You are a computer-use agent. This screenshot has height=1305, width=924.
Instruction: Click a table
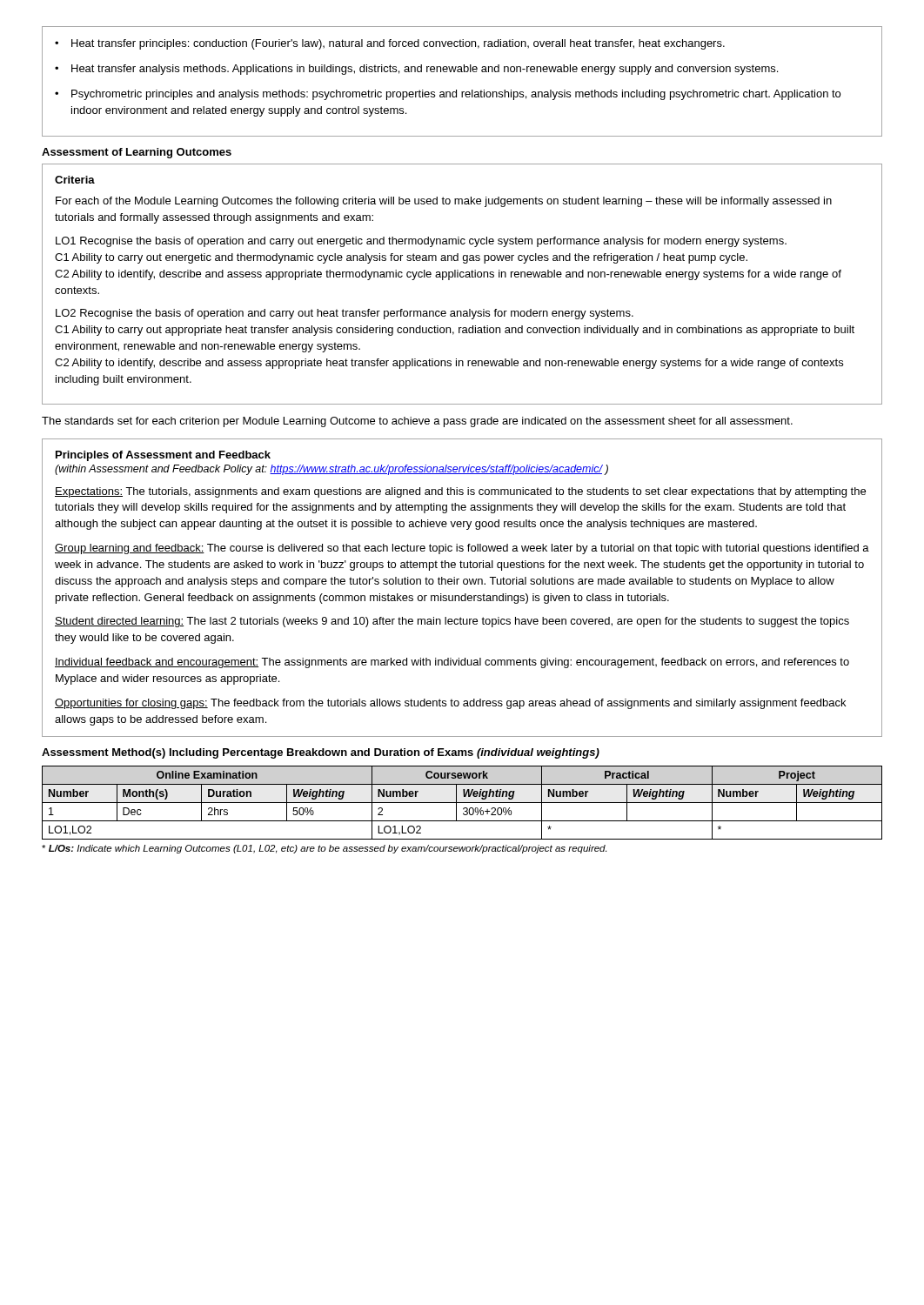(x=462, y=803)
